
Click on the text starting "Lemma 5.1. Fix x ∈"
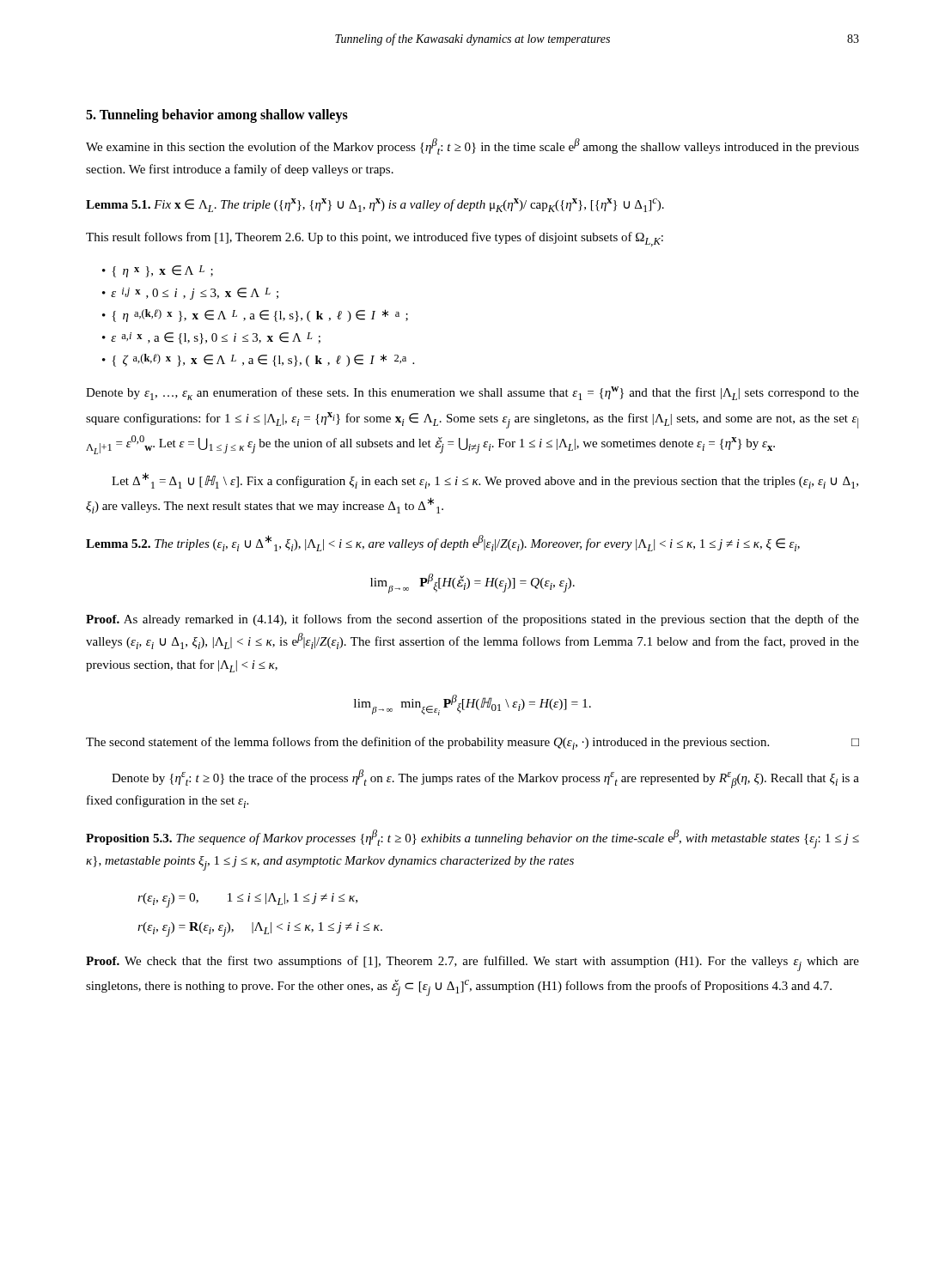tap(472, 205)
